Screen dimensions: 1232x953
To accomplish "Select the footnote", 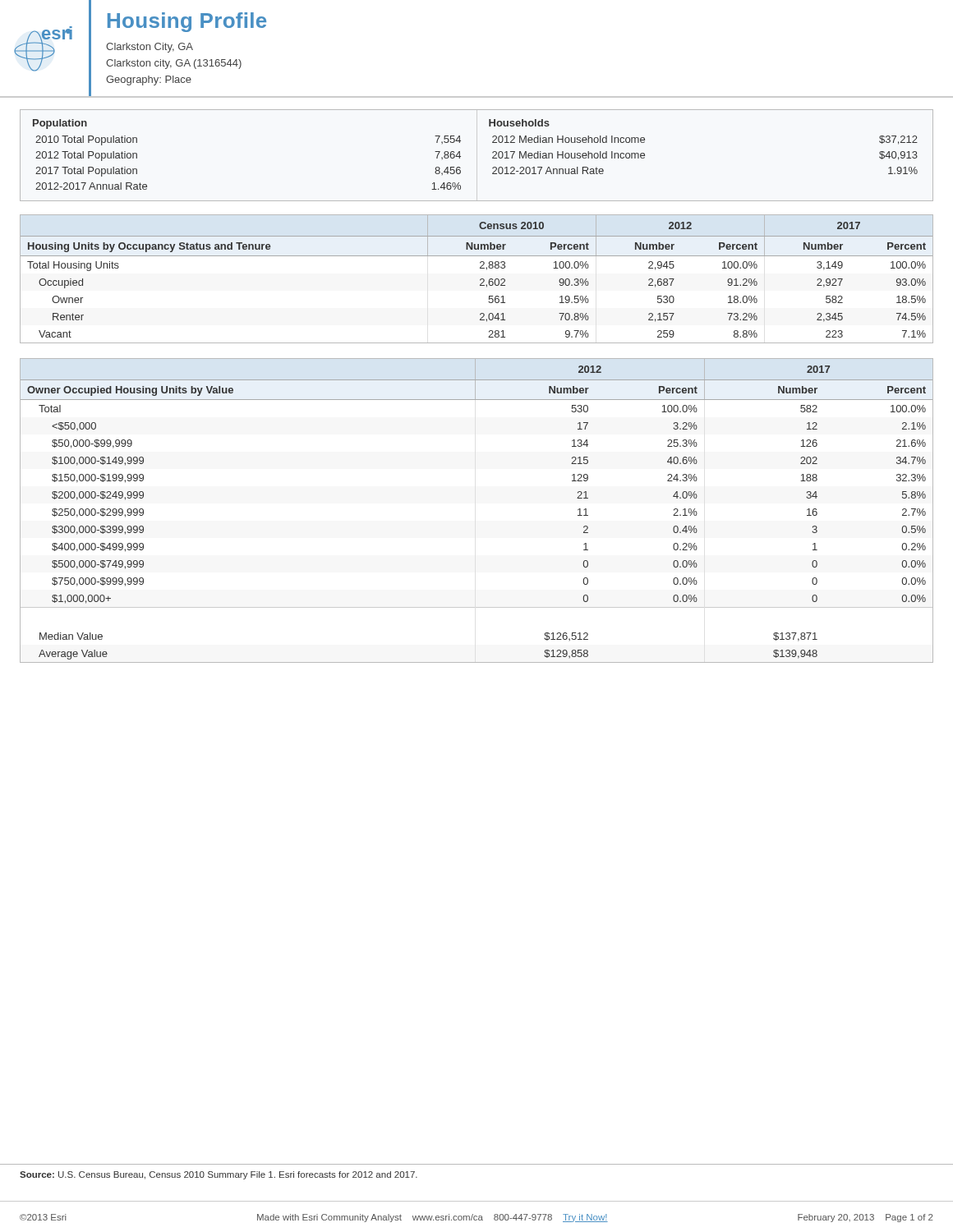I will (219, 1174).
